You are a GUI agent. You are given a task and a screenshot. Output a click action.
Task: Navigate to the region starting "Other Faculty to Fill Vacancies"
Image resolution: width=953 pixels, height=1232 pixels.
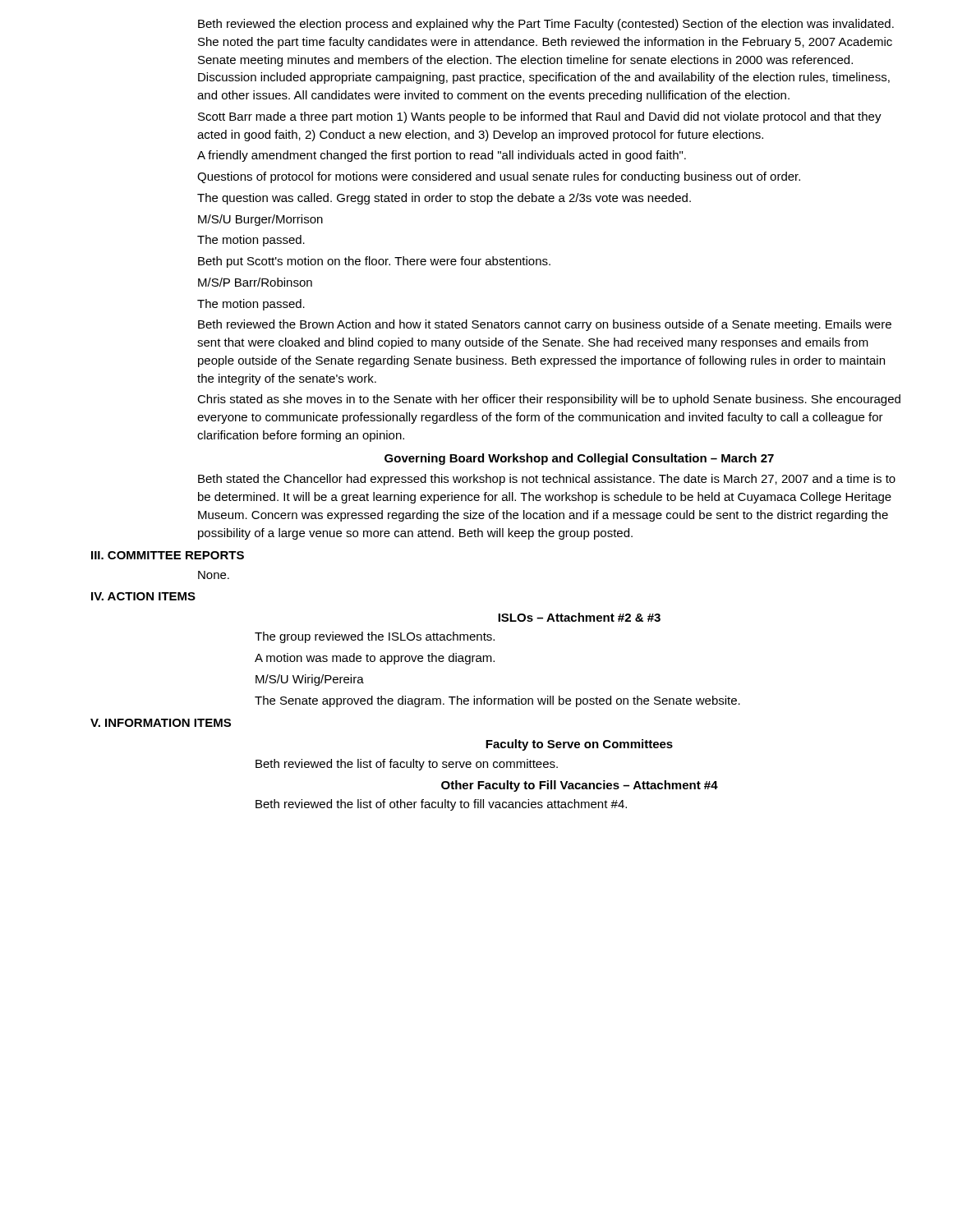pyautogui.click(x=579, y=785)
